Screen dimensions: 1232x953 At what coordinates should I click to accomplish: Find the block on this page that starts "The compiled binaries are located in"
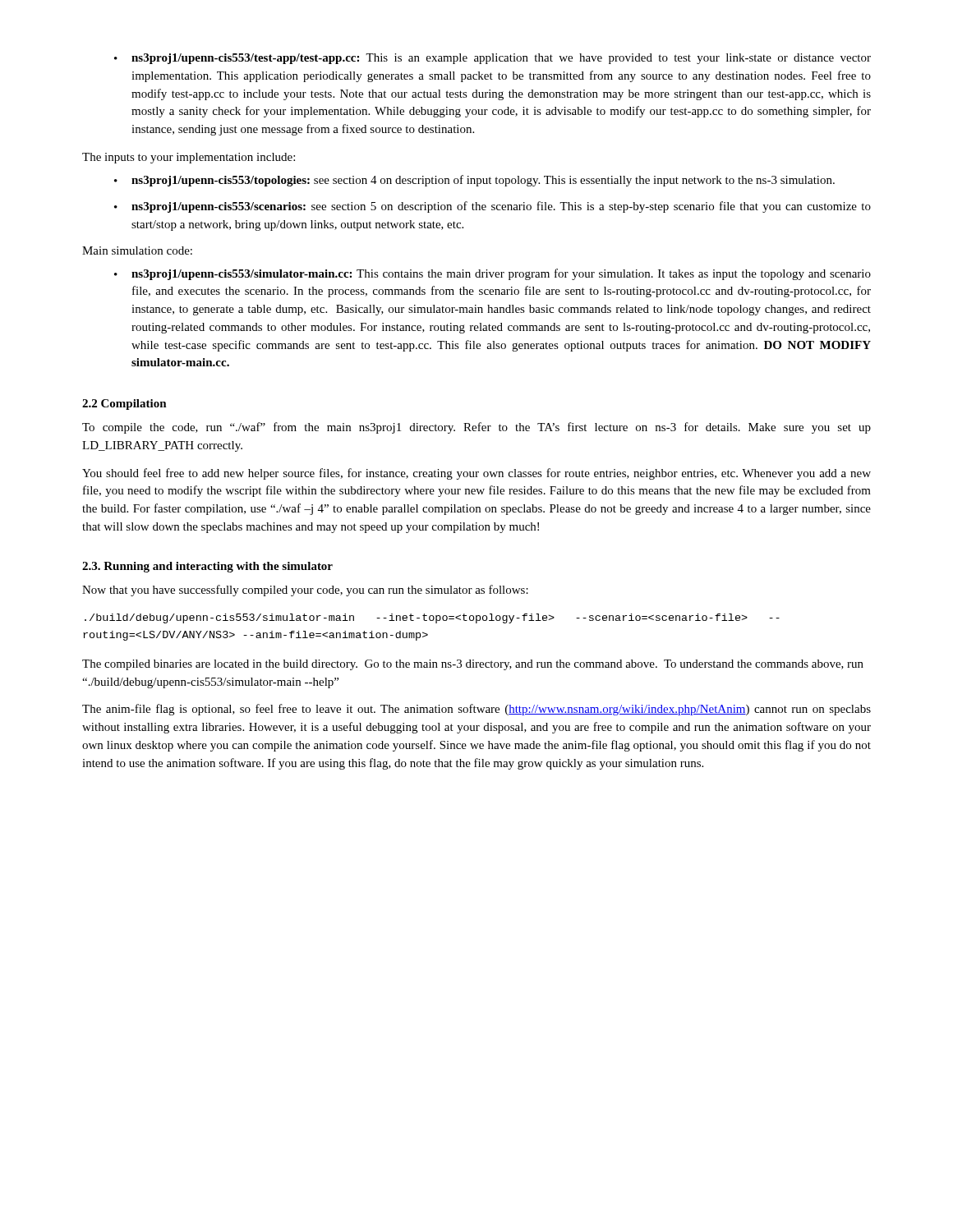[x=473, y=672]
